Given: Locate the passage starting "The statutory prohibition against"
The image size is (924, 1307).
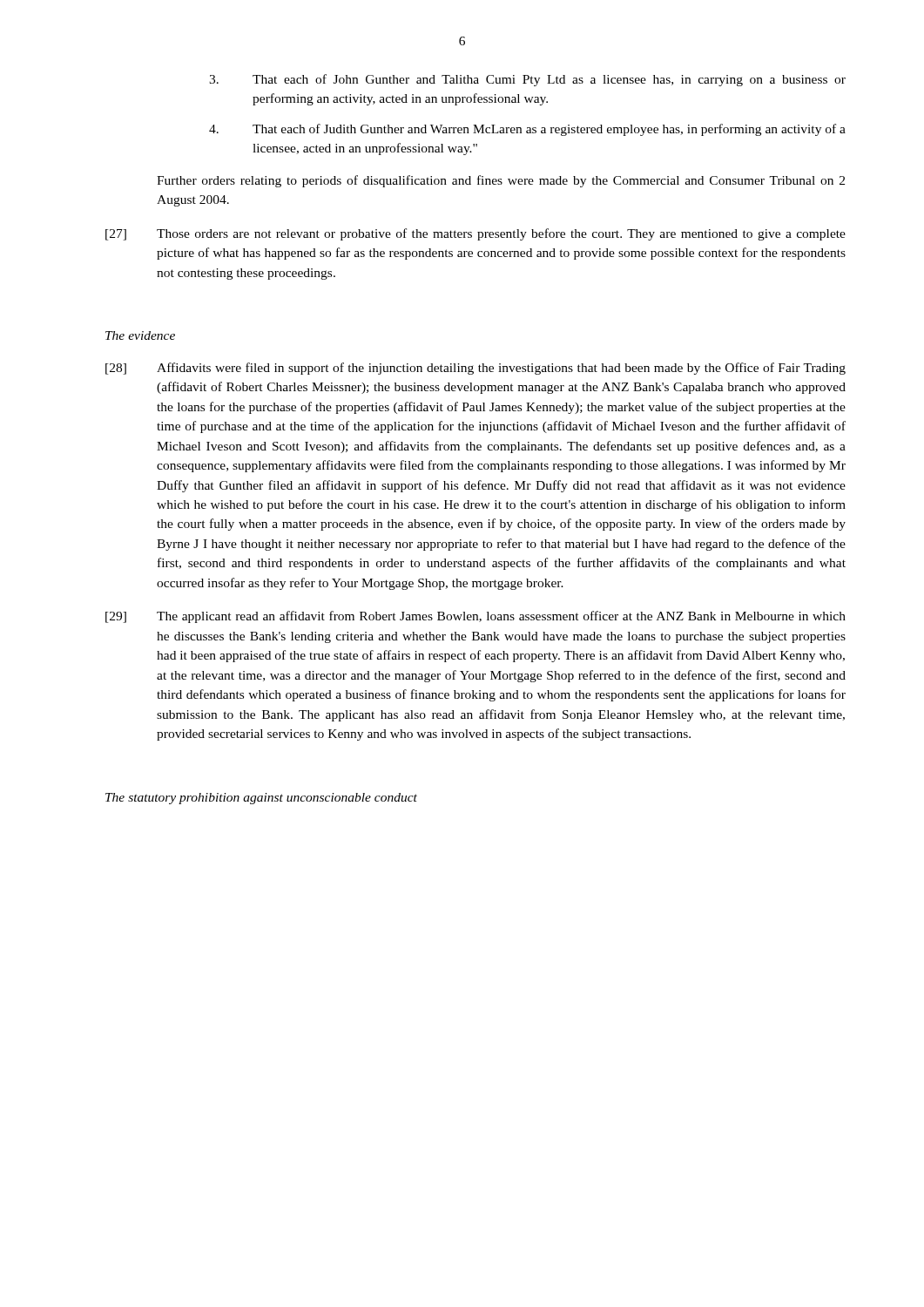Looking at the screenshot, I should 261,796.
